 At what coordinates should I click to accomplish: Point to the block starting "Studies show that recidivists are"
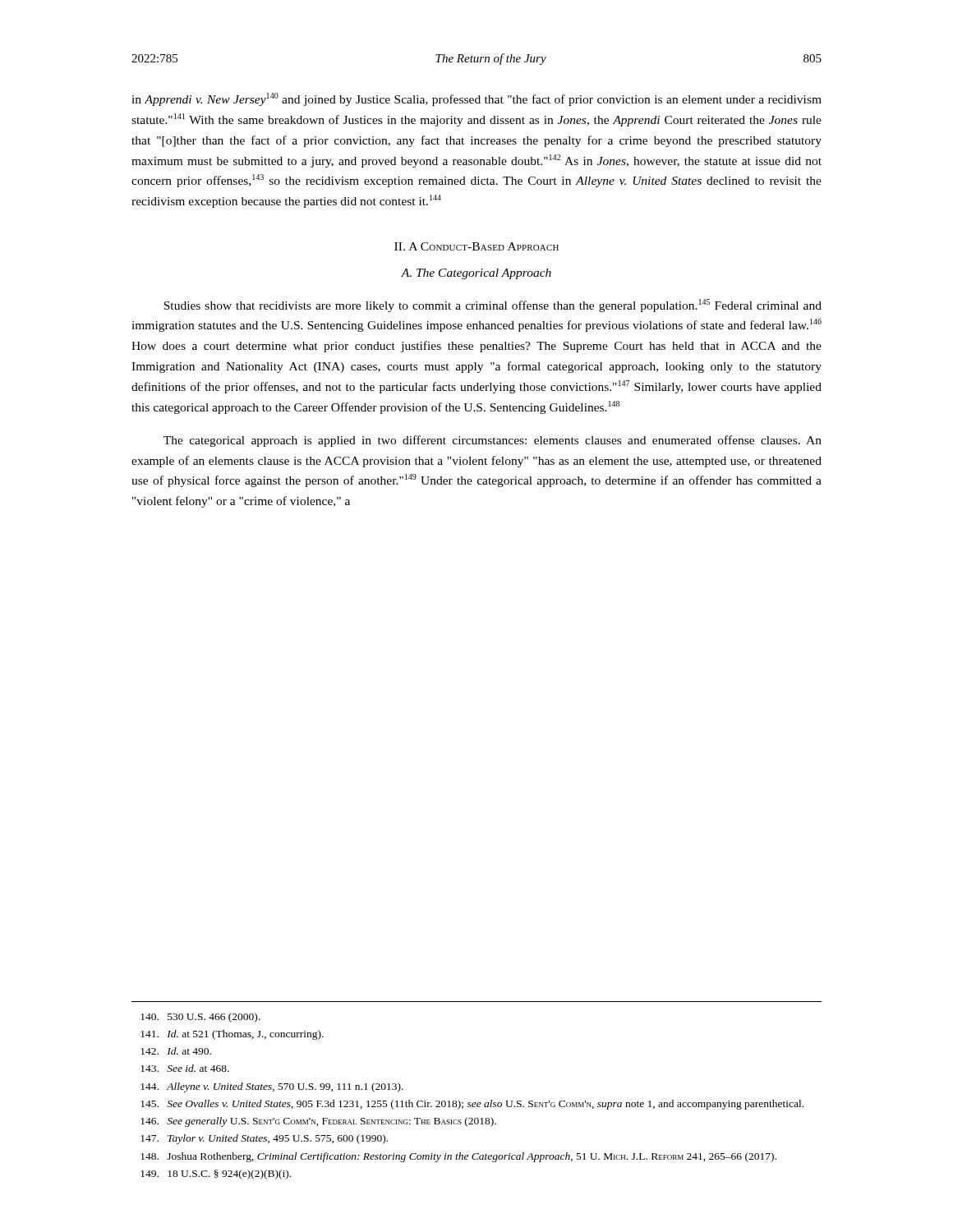click(x=476, y=356)
